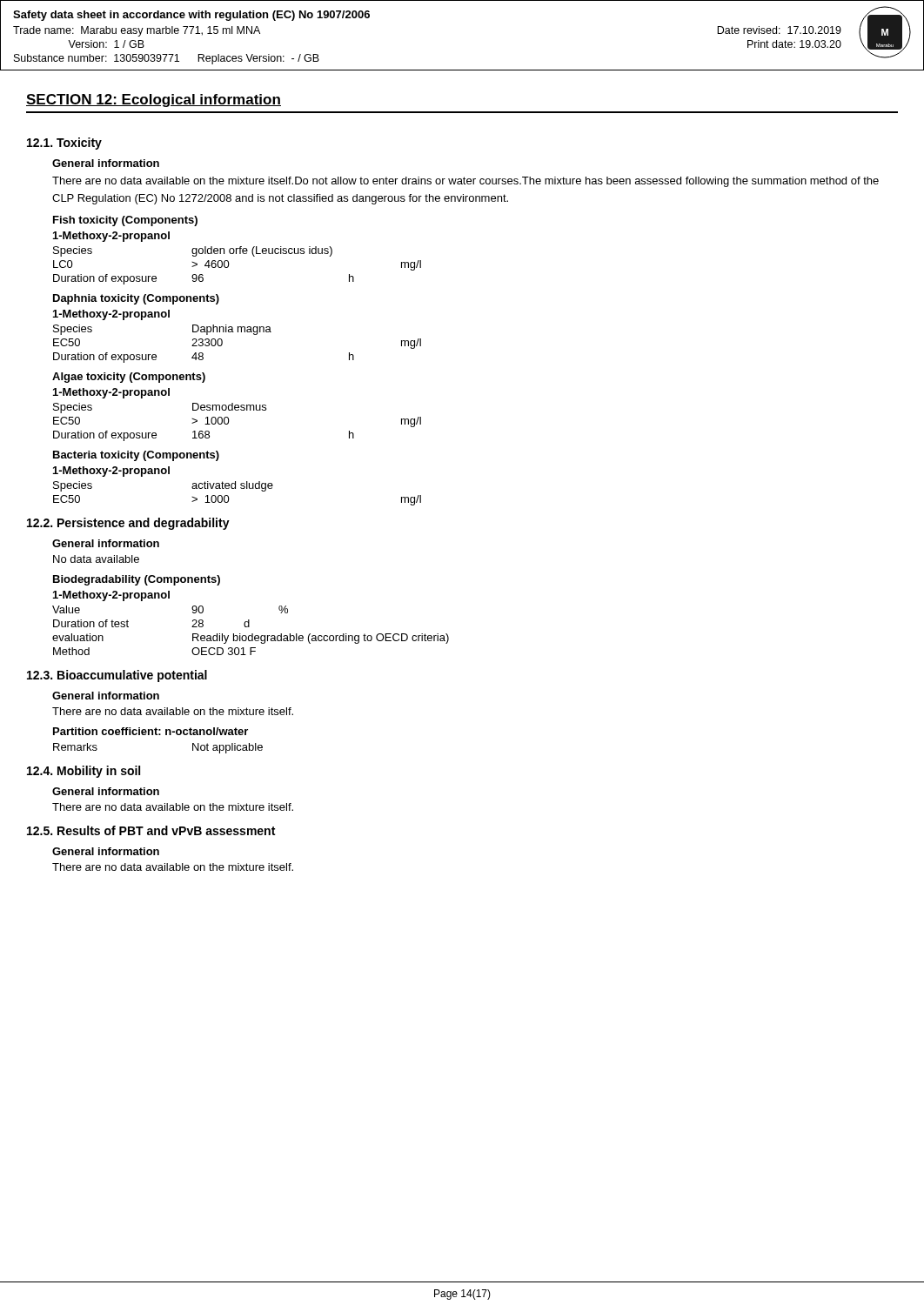Click where it says "Bacteria toxicity (Components)"
924x1305 pixels.
(x=136, y=455)
